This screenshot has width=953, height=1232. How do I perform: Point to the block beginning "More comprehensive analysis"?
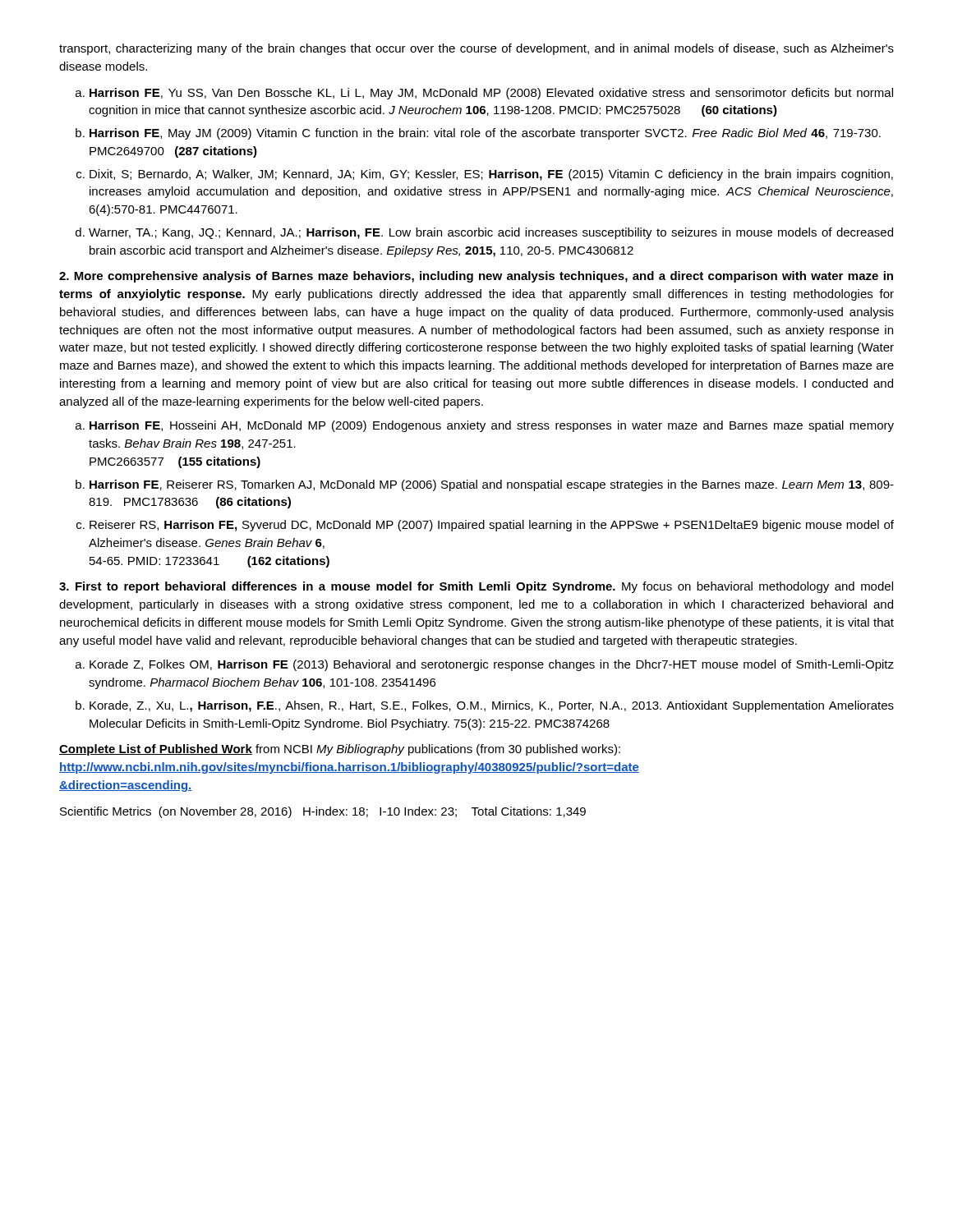click(476, 338)
